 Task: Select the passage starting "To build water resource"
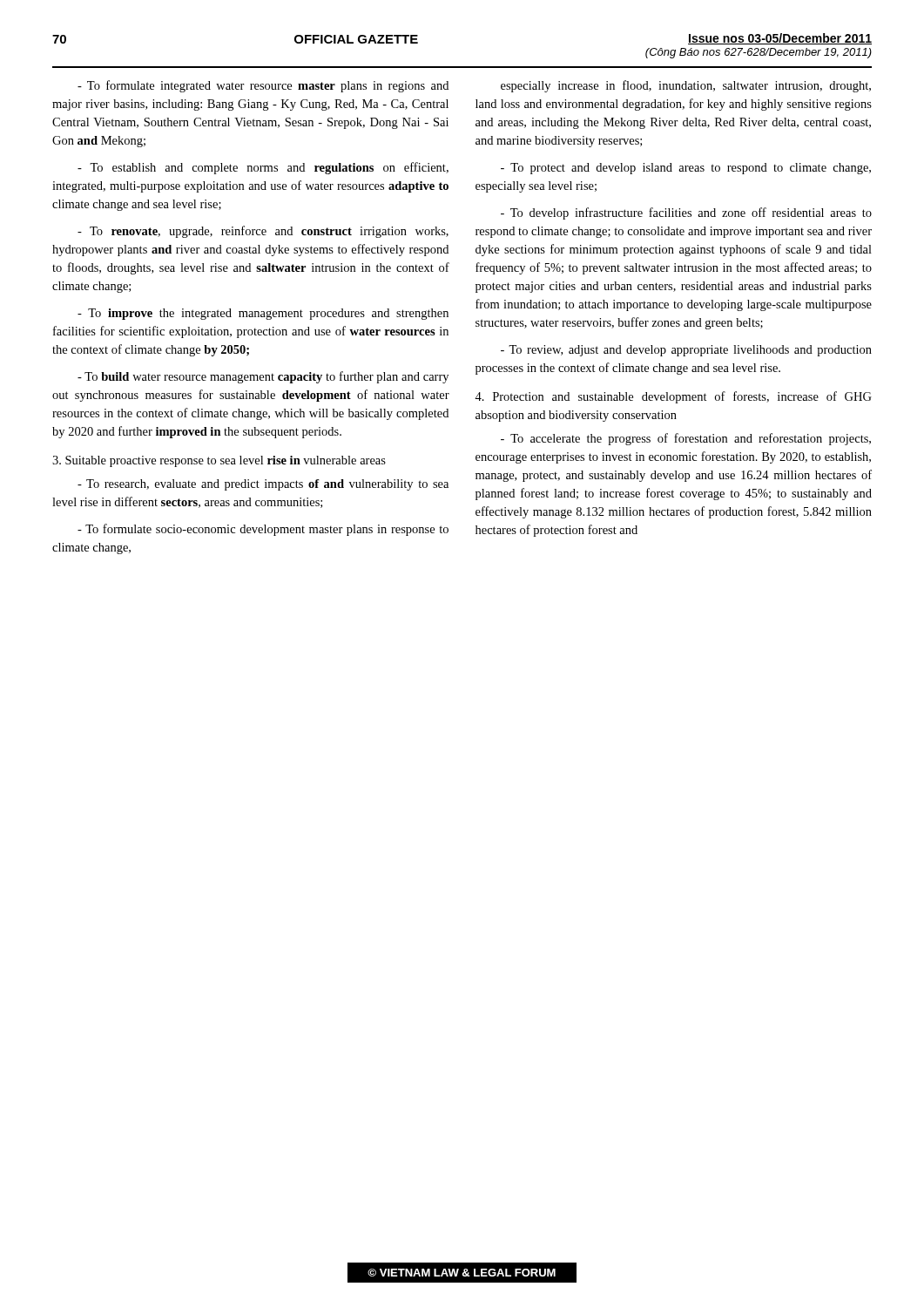[x=251, y=405]
